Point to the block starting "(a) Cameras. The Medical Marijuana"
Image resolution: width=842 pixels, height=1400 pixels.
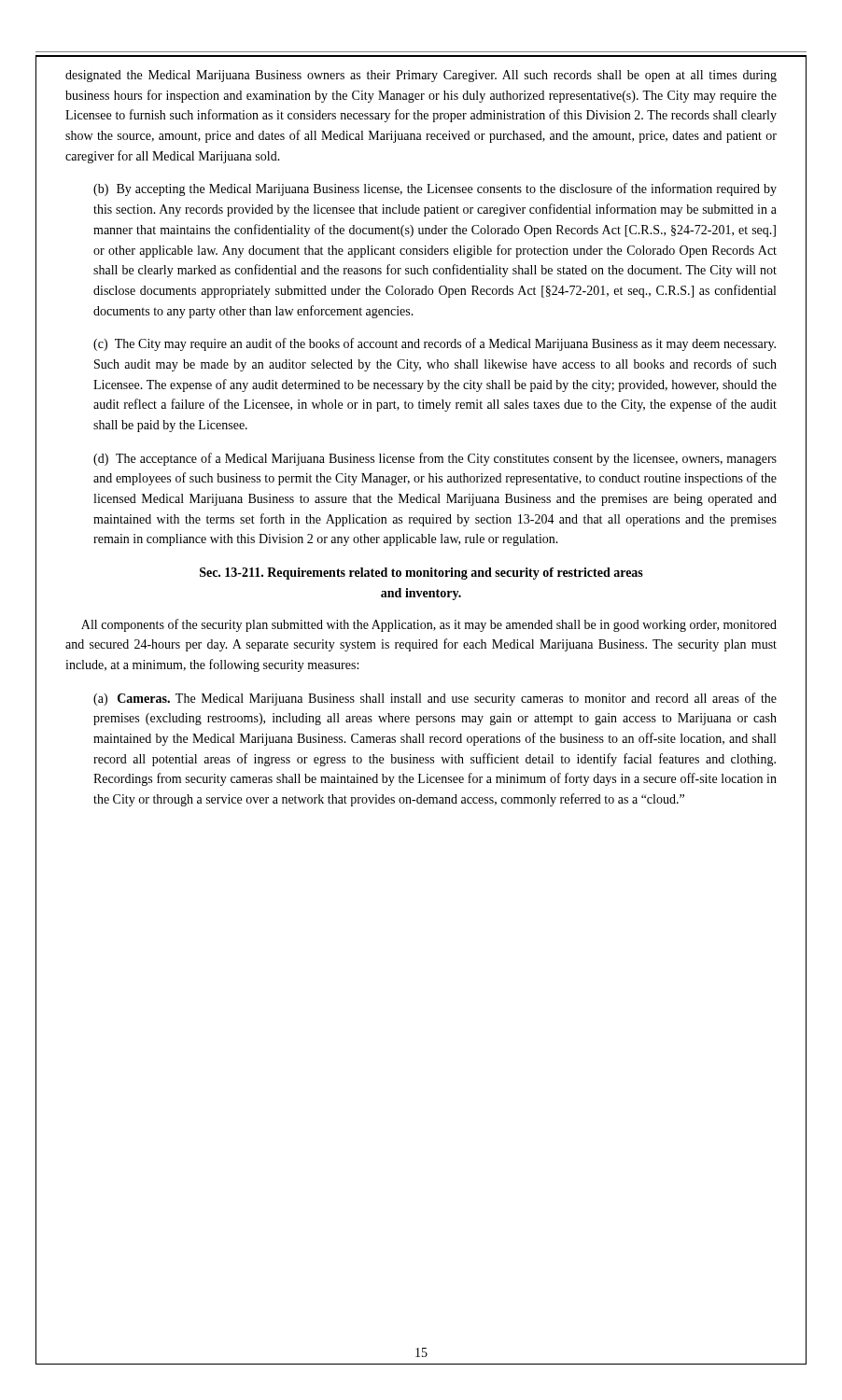coord(435,749)
